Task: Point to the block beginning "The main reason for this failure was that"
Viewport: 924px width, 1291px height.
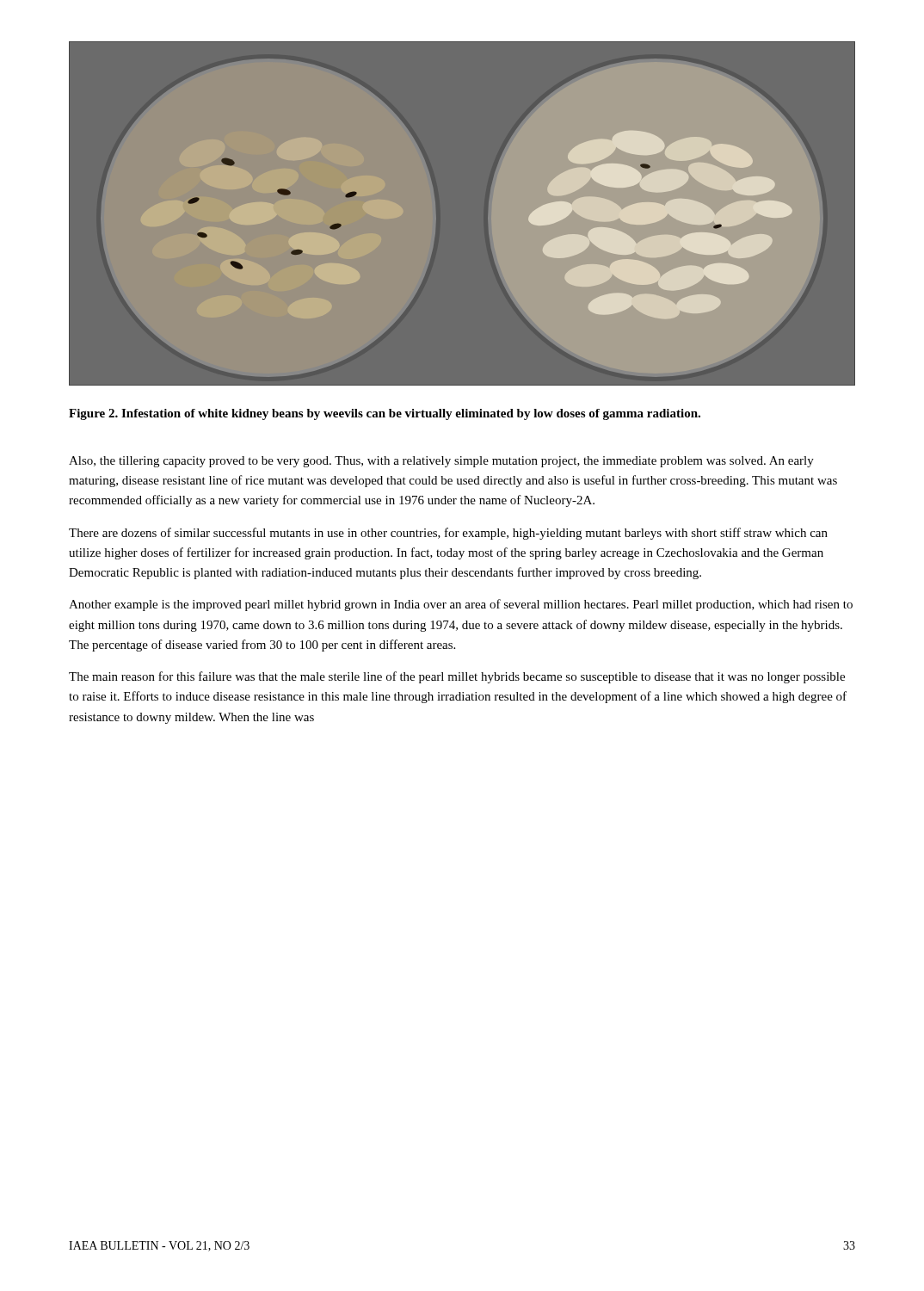Action: [x=458, y=696]
